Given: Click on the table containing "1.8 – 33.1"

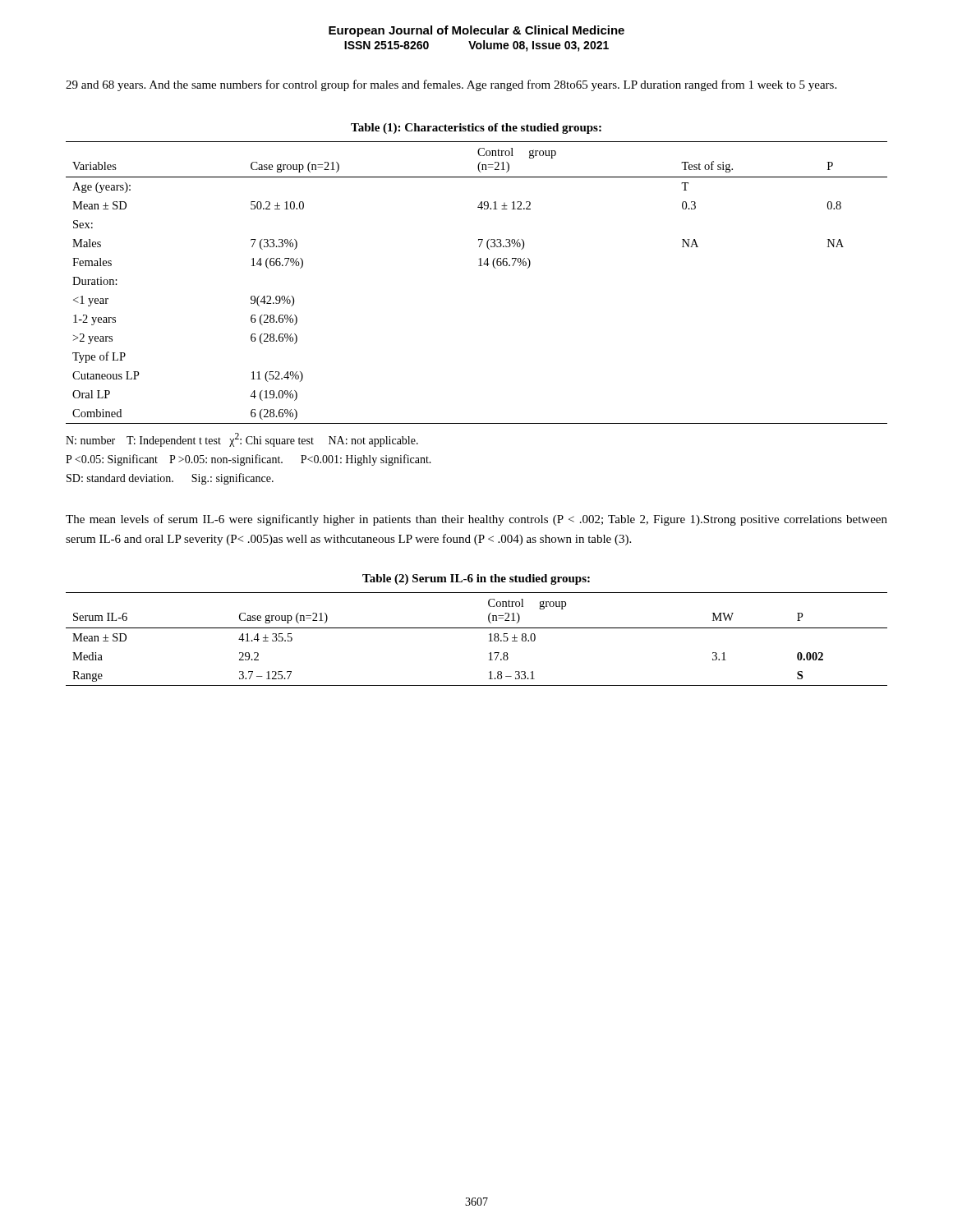Looking at the screenshot, I should (476, 639).
